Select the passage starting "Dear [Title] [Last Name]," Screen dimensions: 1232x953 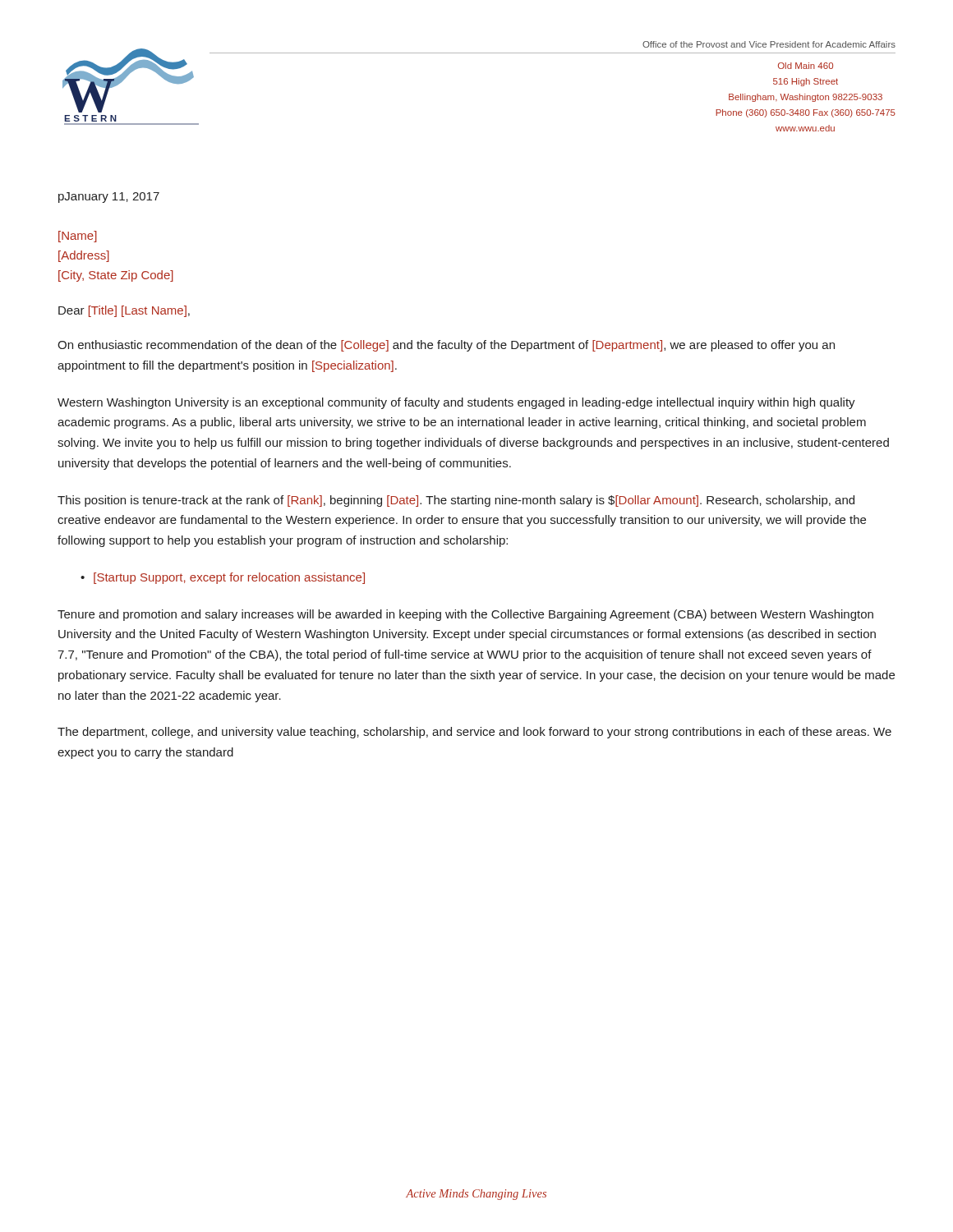point(124,310)
